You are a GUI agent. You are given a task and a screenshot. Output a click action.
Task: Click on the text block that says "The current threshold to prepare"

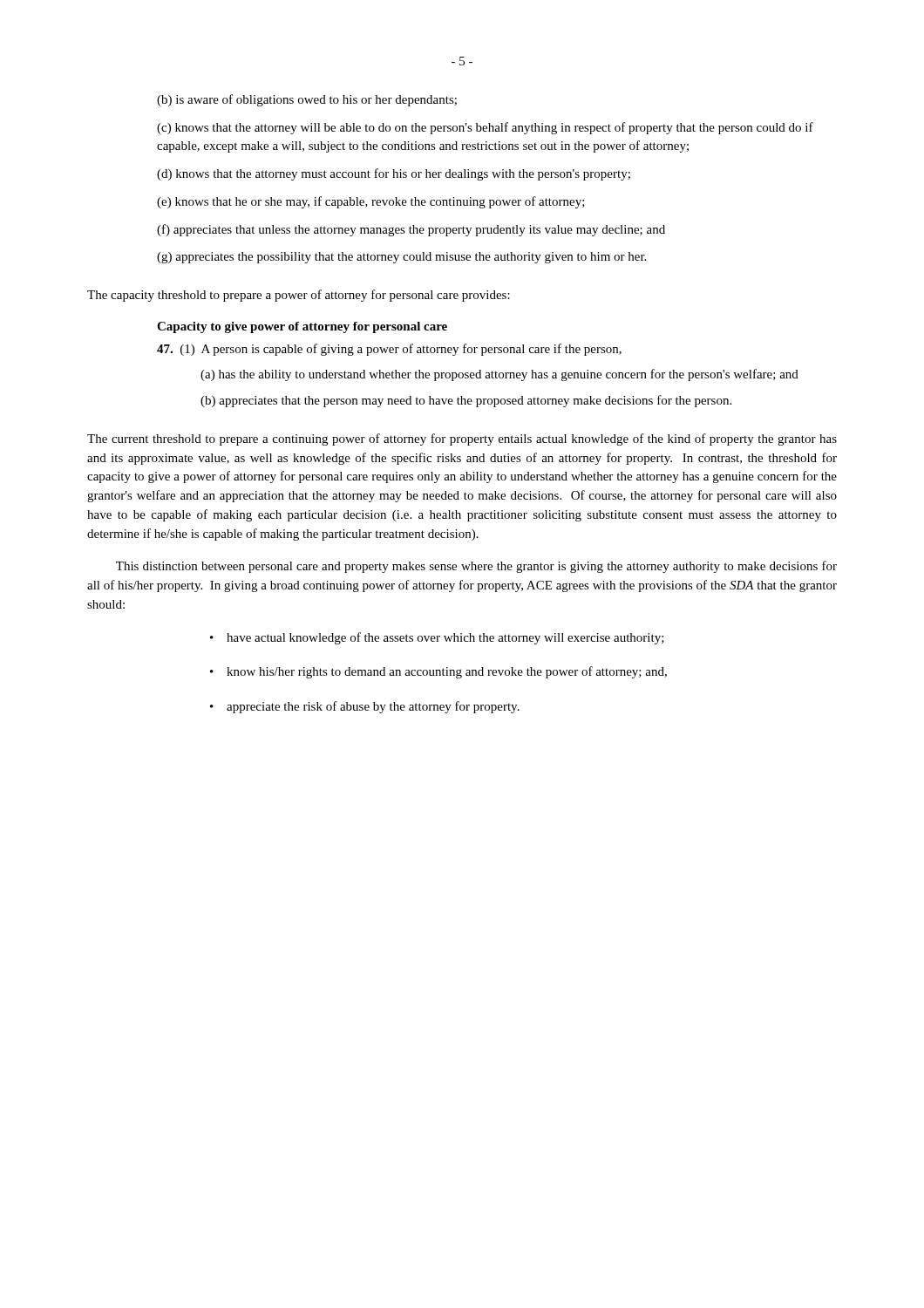pos(462,486)
